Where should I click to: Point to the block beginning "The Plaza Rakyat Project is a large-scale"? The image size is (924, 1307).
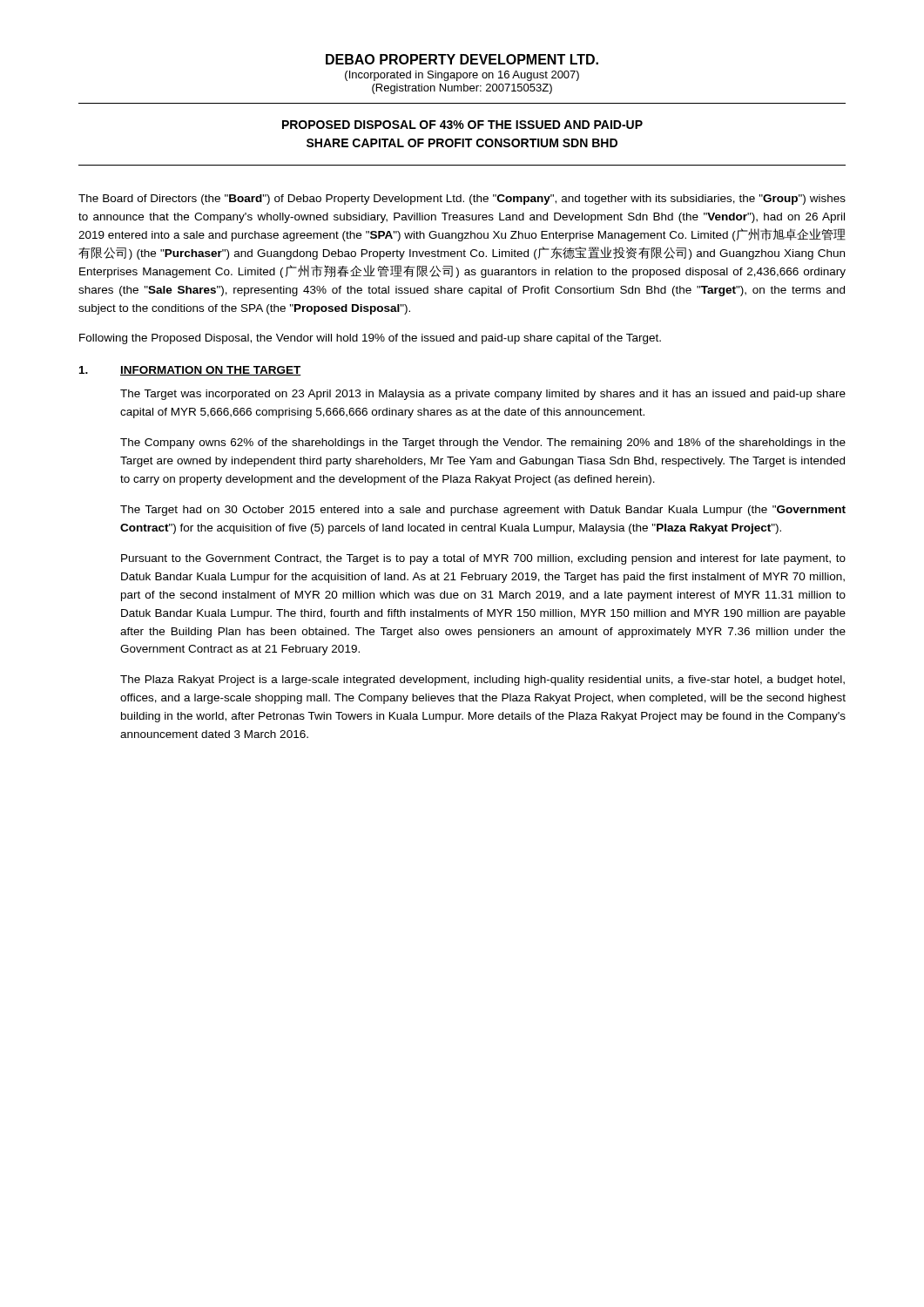click(x=483, y=707)
